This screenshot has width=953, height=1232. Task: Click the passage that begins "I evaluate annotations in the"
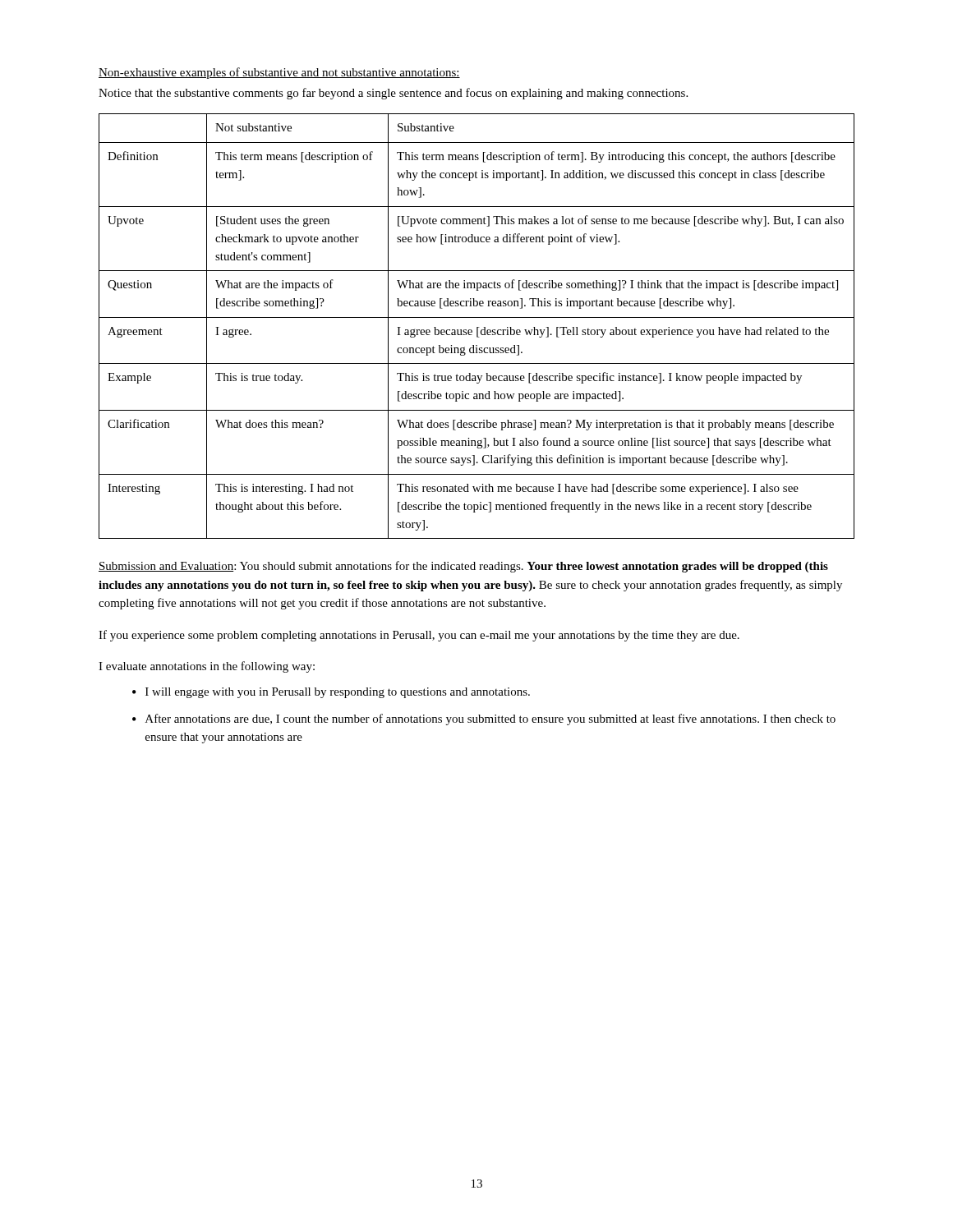207,666
